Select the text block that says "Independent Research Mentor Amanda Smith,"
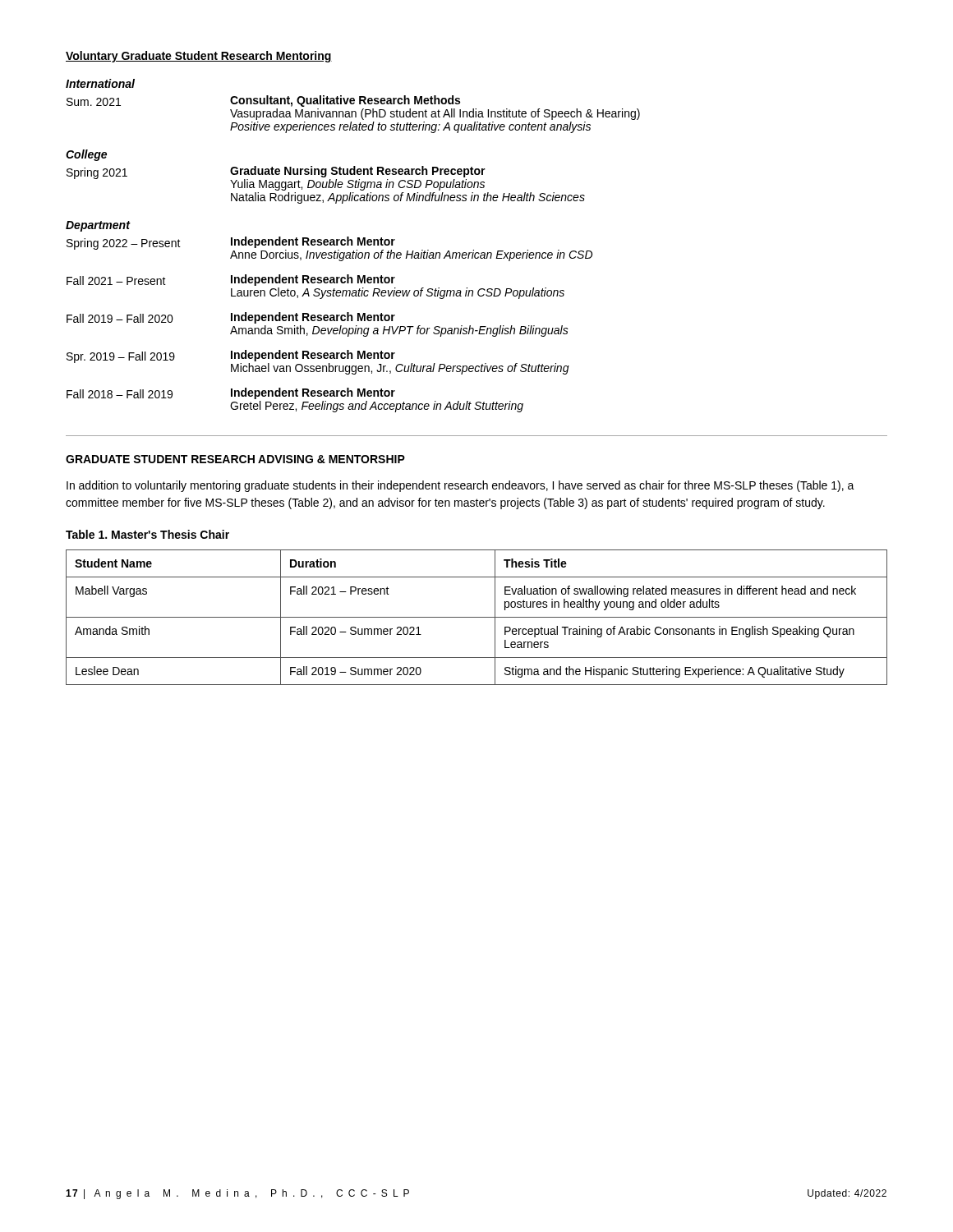The image size is (953, 1232). tap(559, 324)
